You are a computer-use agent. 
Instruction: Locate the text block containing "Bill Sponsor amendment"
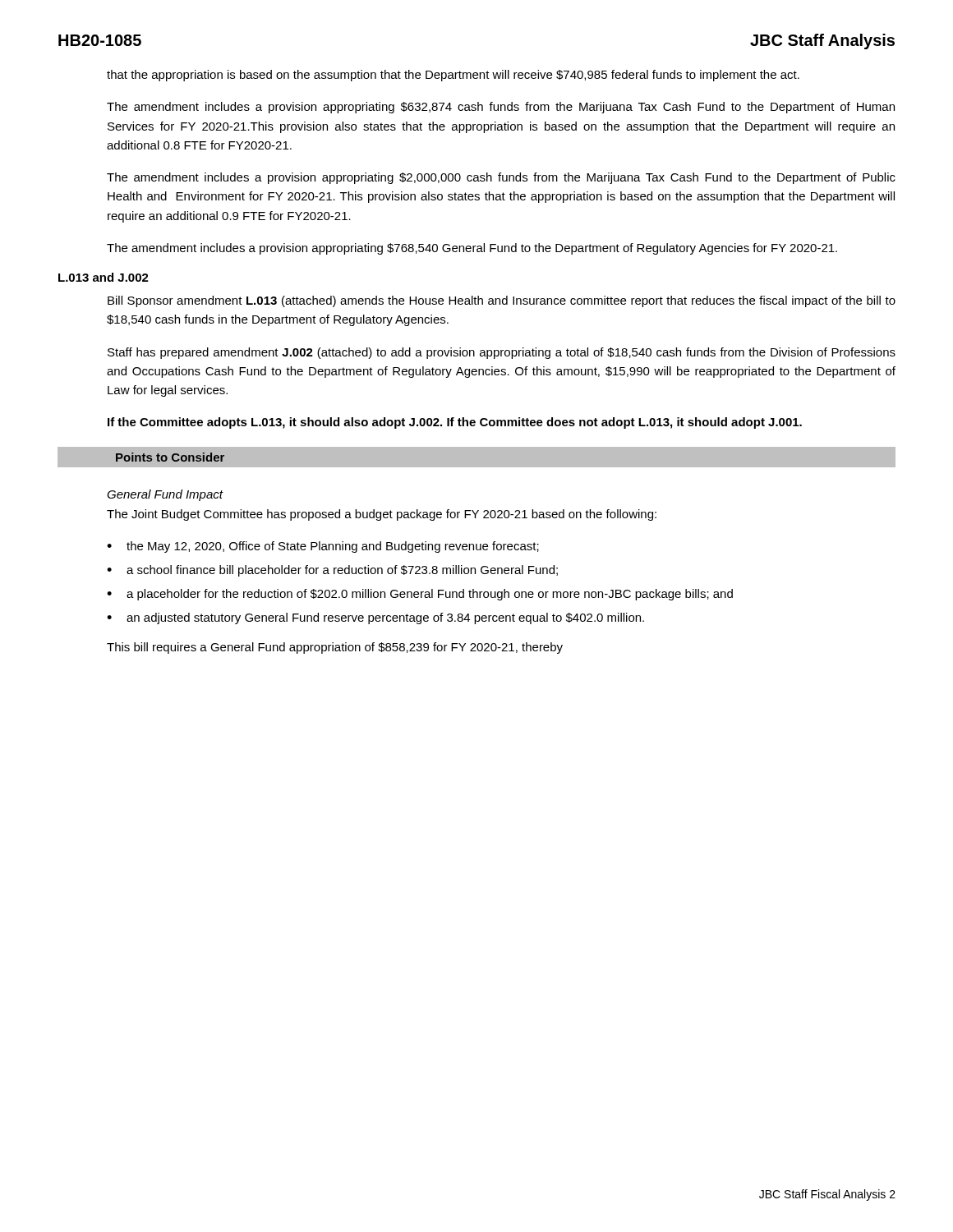(501, 310)
